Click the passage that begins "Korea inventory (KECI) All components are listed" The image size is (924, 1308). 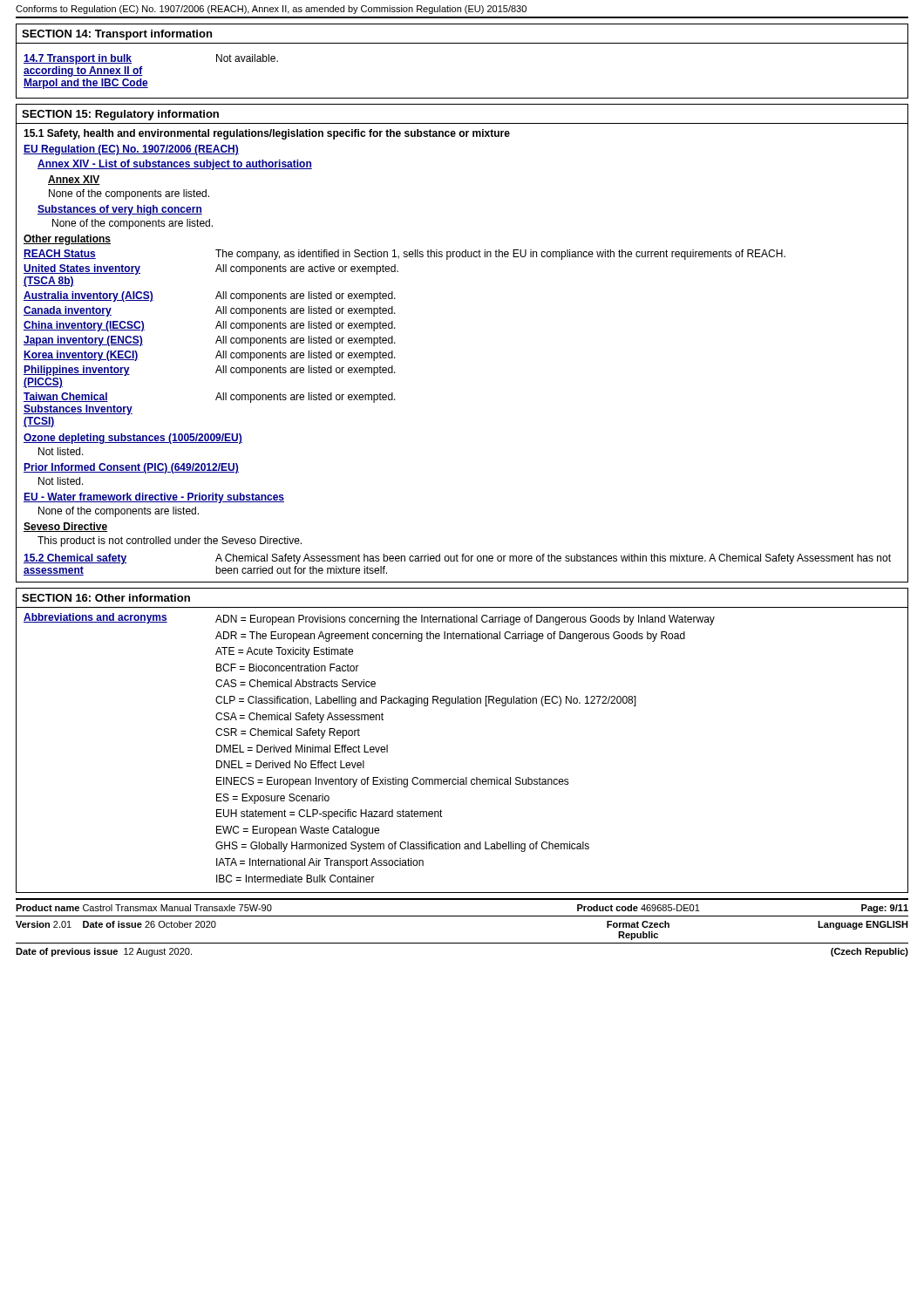82,355
